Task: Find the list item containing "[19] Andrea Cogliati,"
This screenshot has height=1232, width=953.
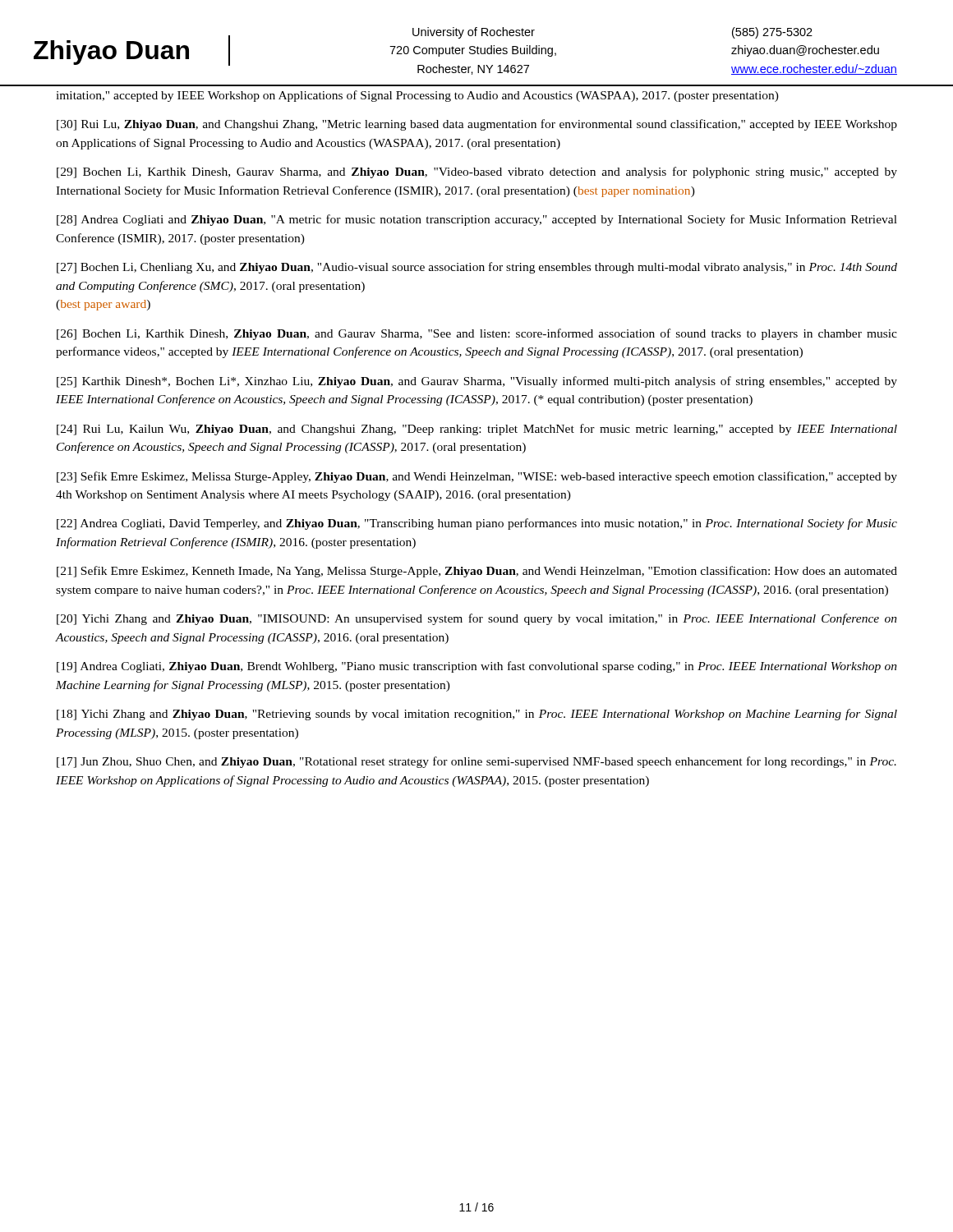Action: point(476,675)
